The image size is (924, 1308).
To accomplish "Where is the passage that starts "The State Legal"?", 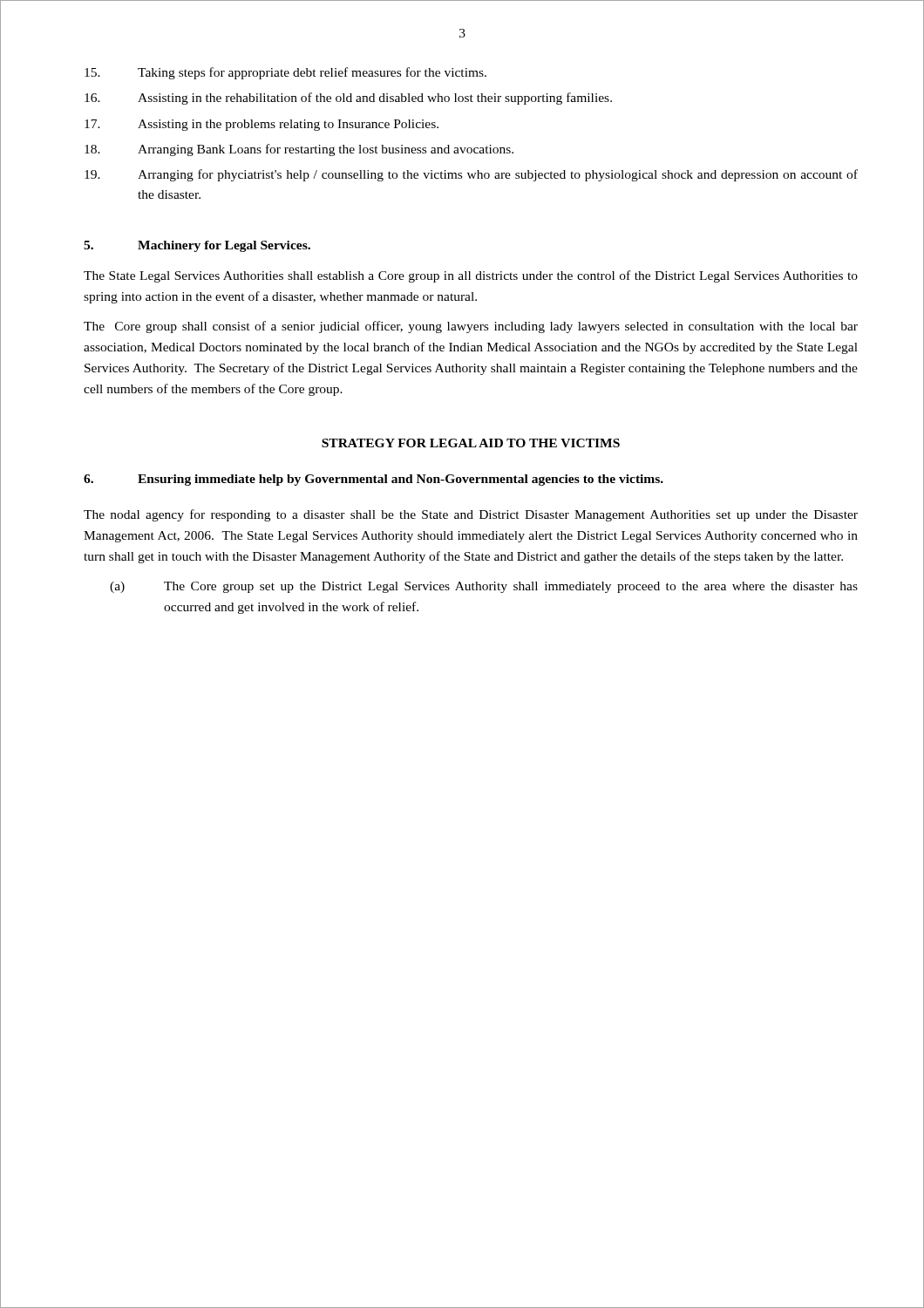I will pos(471,285).
